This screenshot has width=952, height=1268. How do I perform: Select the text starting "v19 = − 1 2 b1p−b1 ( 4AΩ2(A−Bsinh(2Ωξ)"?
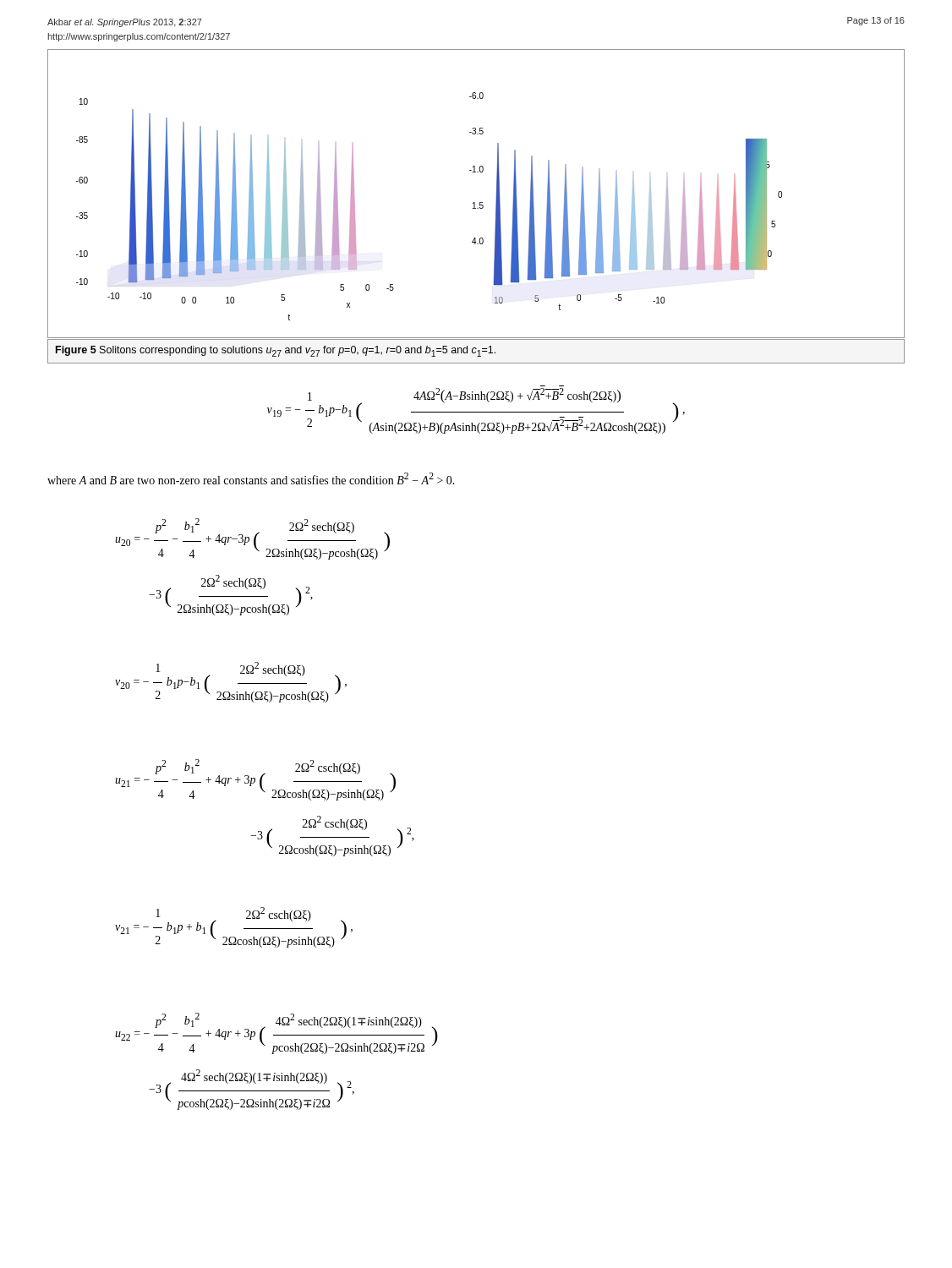click(476, 411)
